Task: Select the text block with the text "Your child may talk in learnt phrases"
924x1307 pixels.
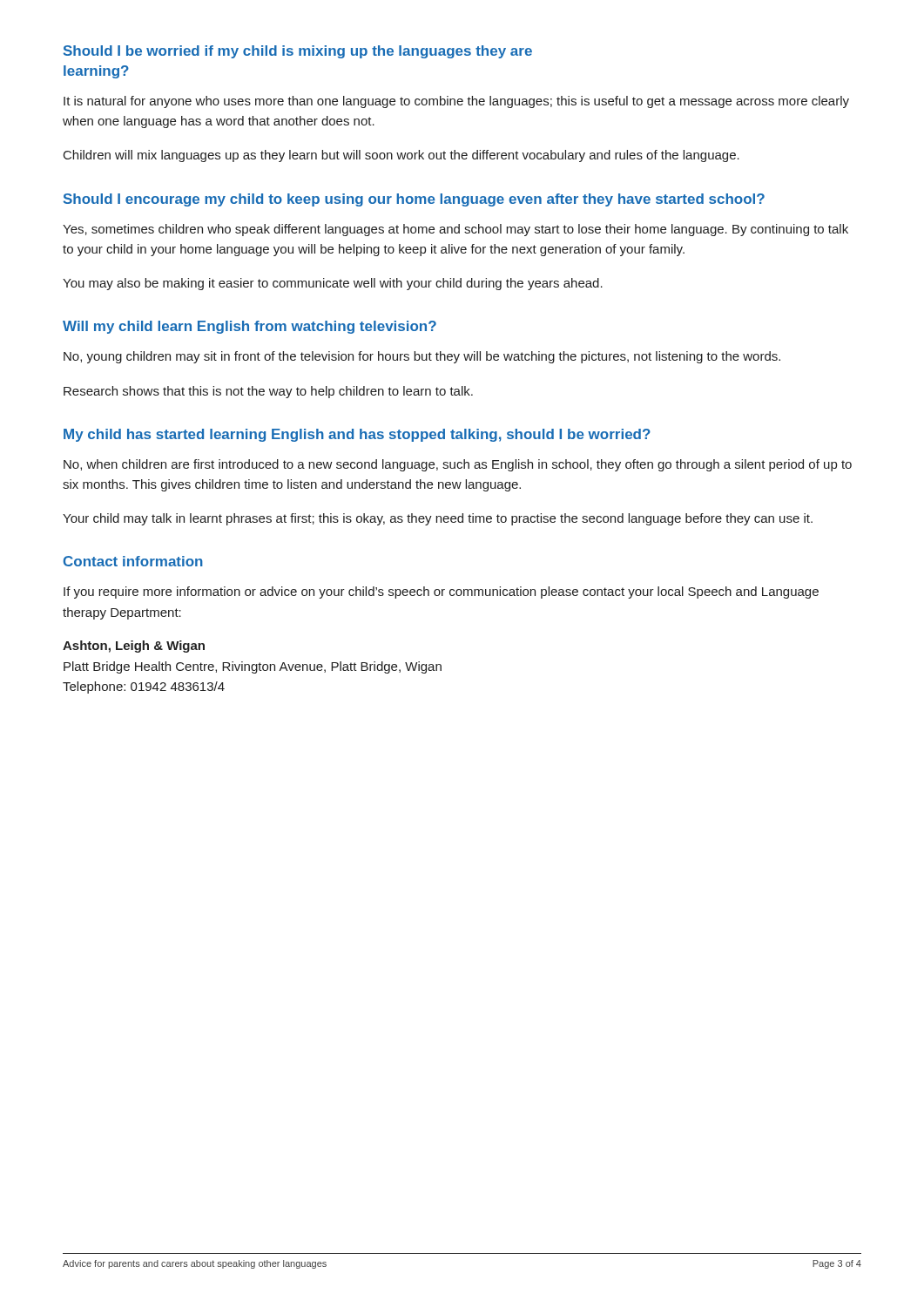Action: [x=438, y=518]
